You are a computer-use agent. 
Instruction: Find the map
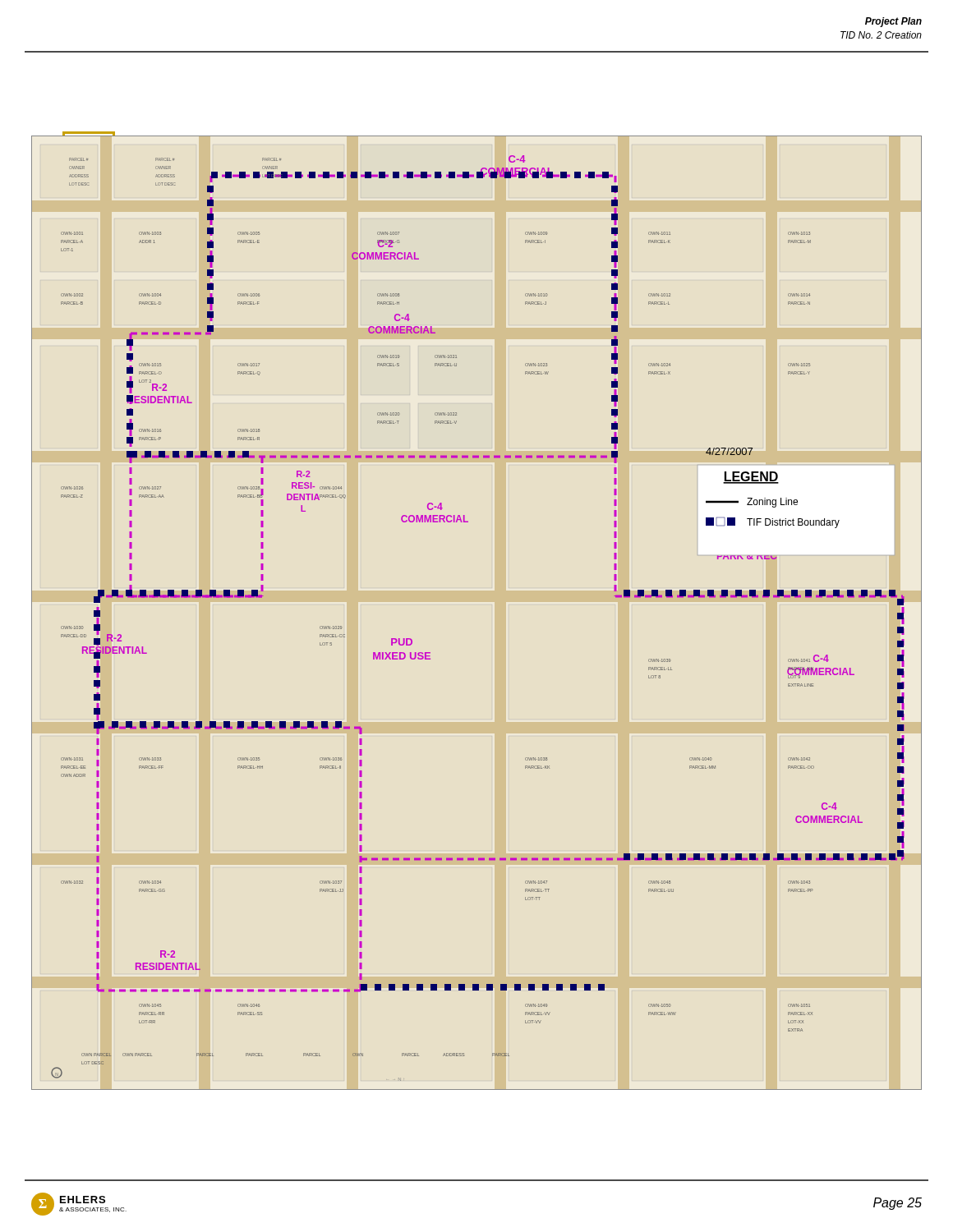[x=476, y=613]
